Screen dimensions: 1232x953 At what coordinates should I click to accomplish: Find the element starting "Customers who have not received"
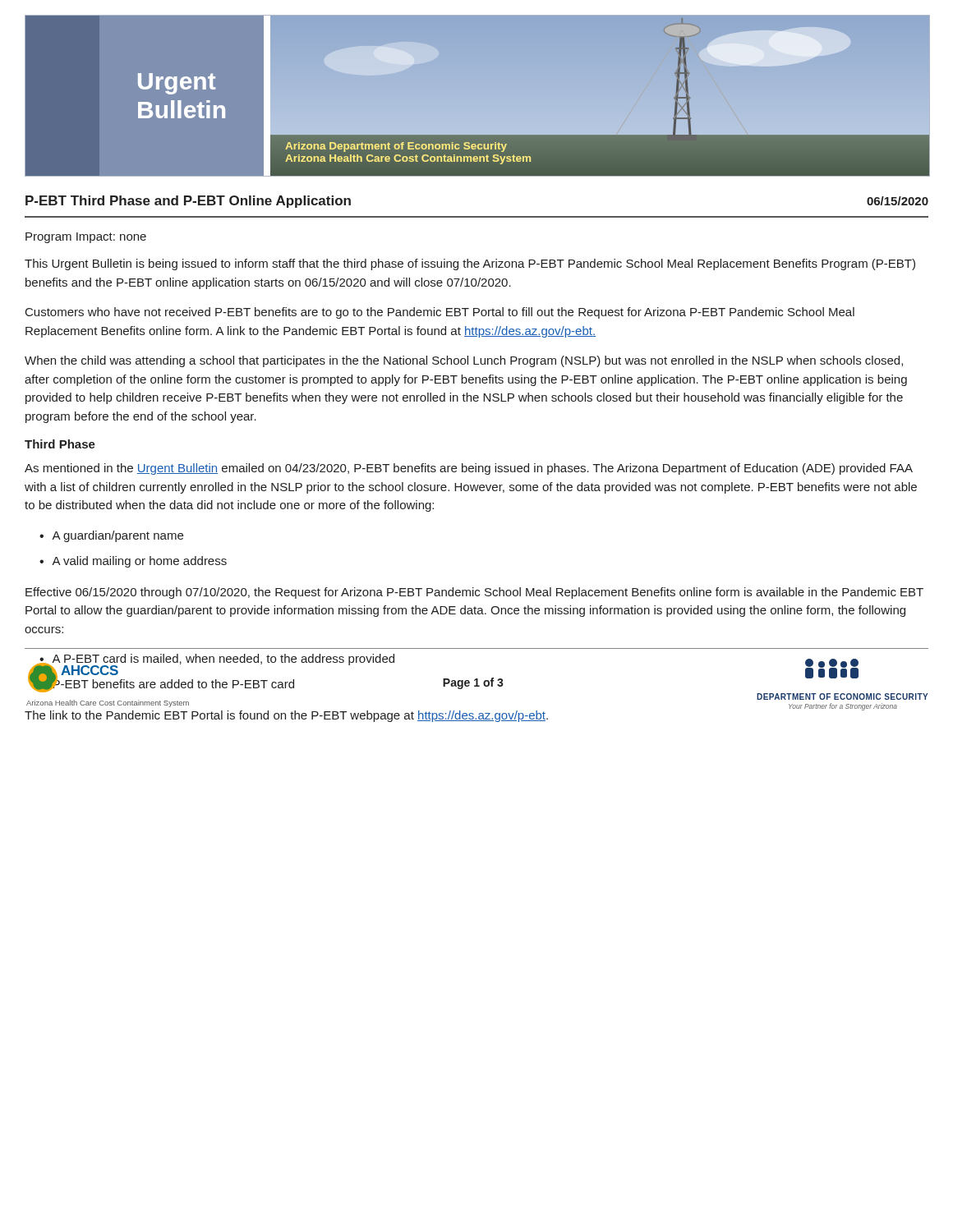440,321
